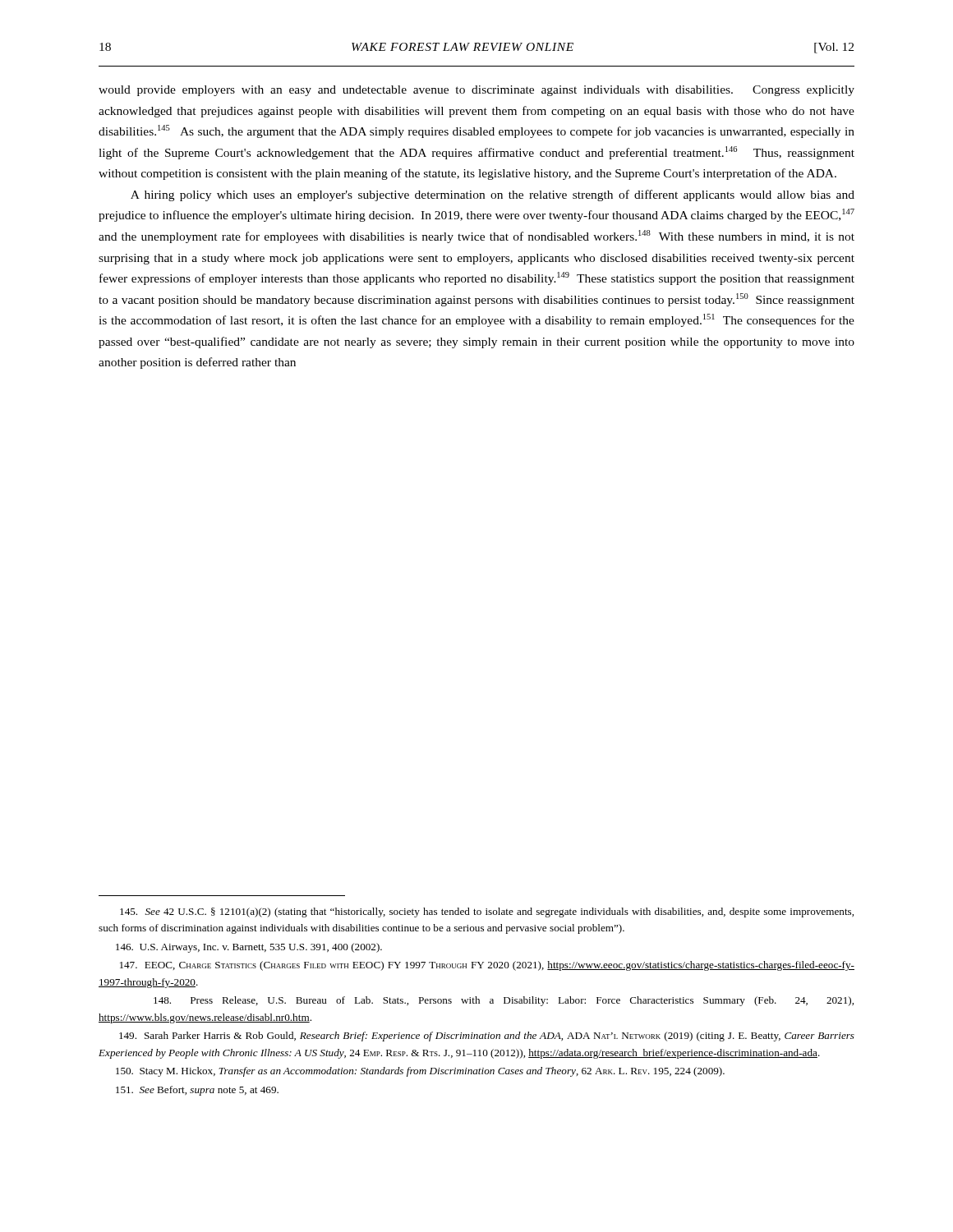Click the passage that begins "U.S. Airways, Inc. v. Barnett, 535 U.S. 391,"
The height and width of the screenshot is (1232, 953).
click(241, 947)
